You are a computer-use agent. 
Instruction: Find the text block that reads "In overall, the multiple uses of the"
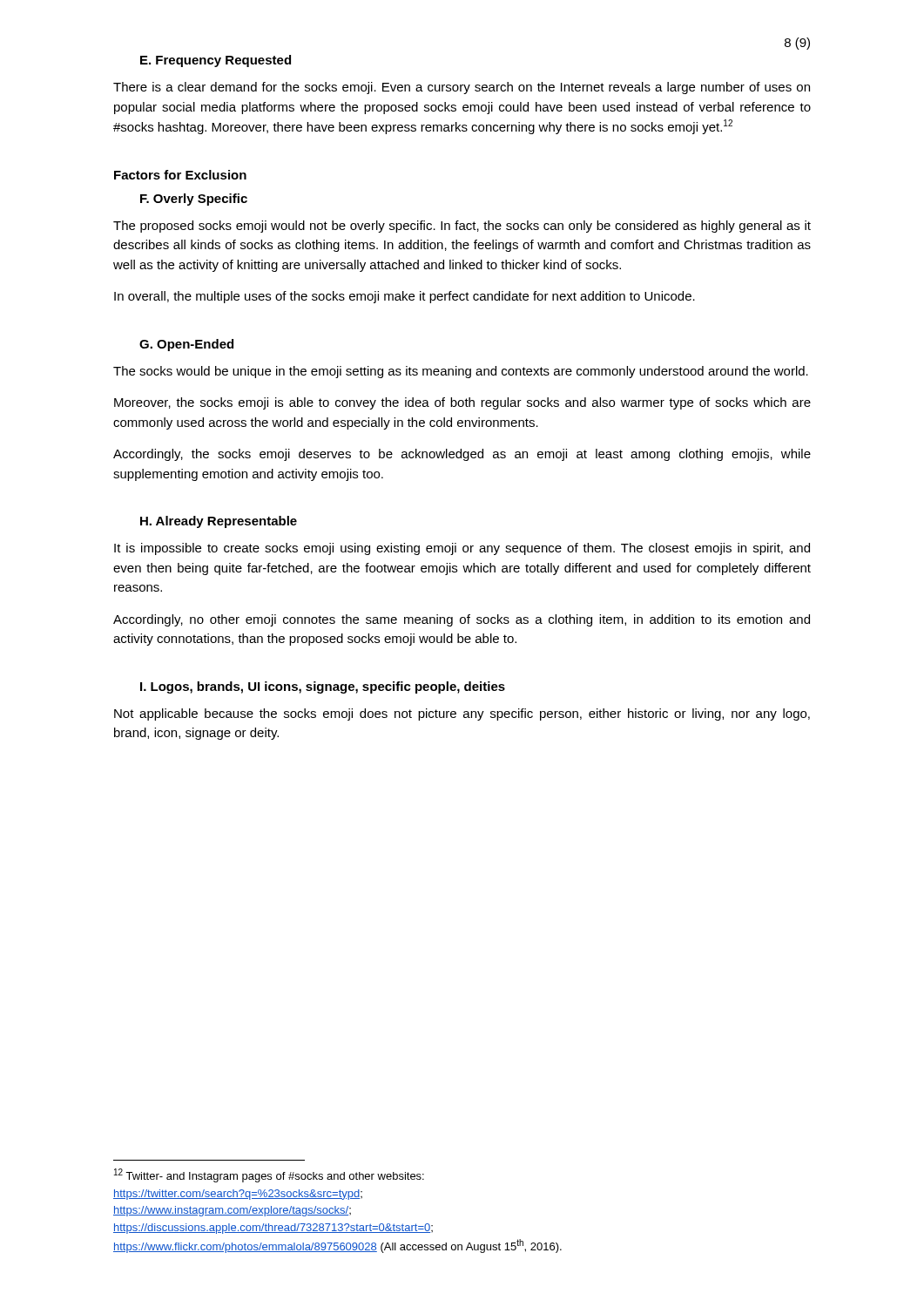click(462, 296)
